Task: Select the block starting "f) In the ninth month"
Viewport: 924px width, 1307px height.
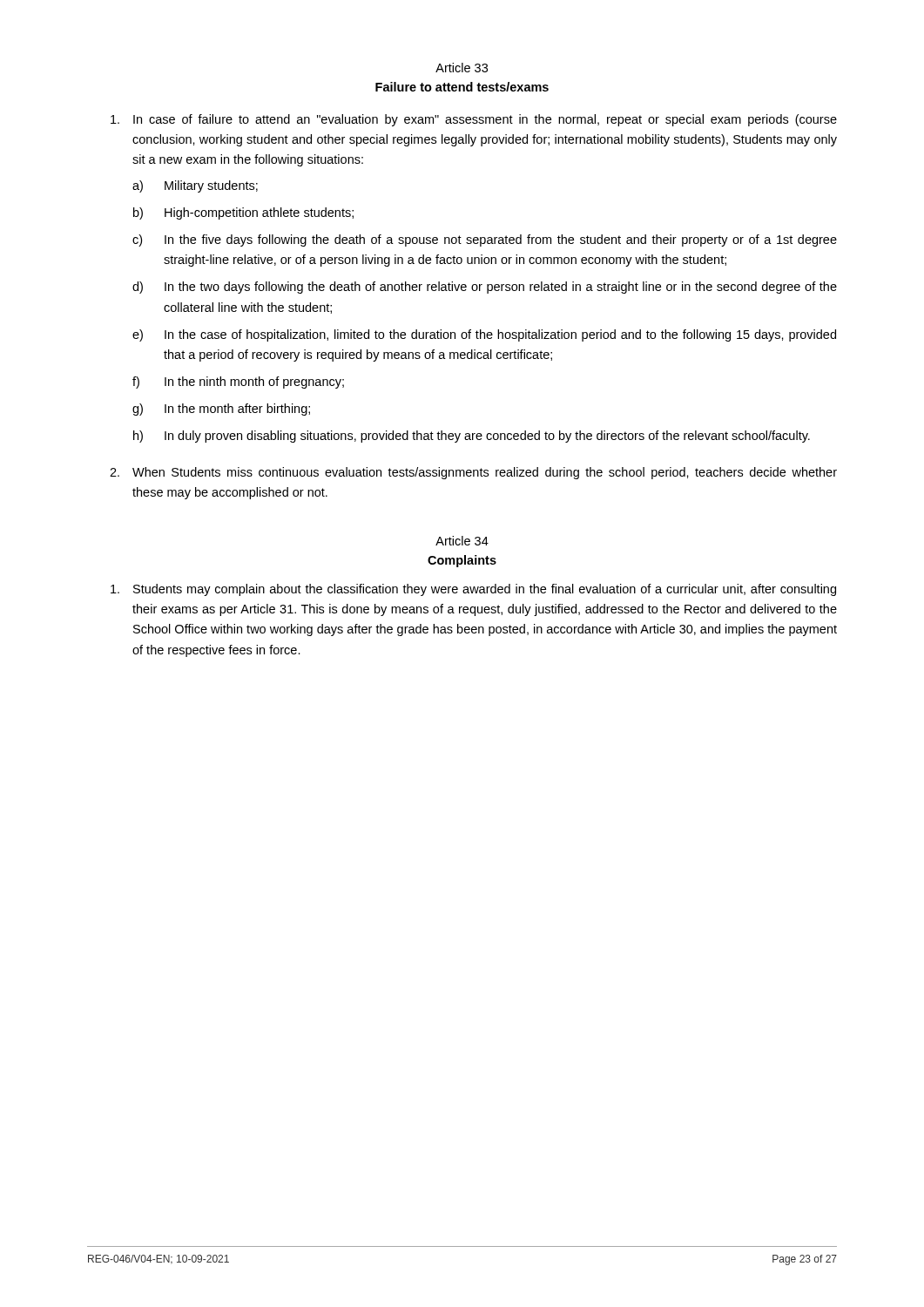Action: click(238, 383)
